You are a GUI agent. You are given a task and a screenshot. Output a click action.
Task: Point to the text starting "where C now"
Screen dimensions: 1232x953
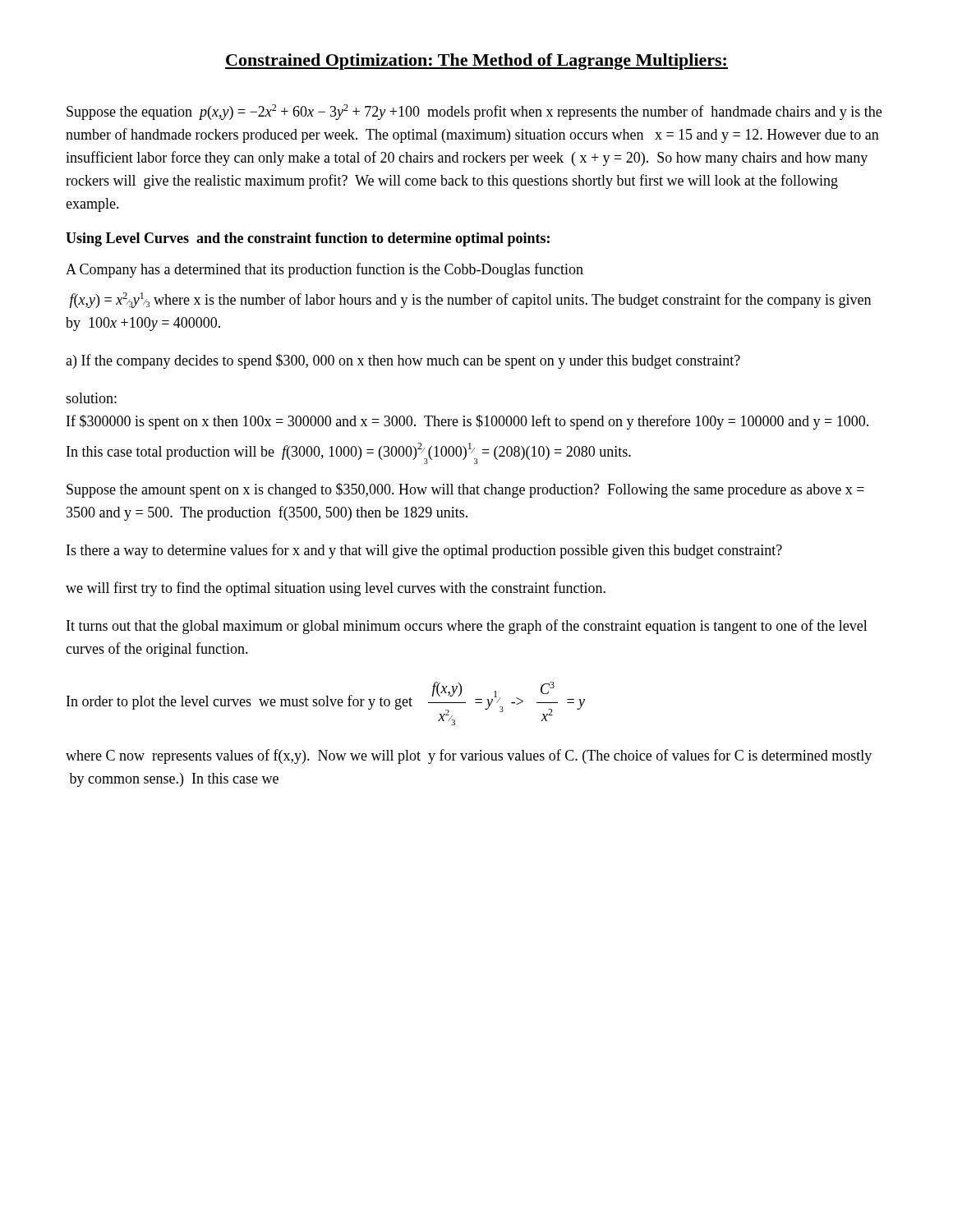click(469, 767)
